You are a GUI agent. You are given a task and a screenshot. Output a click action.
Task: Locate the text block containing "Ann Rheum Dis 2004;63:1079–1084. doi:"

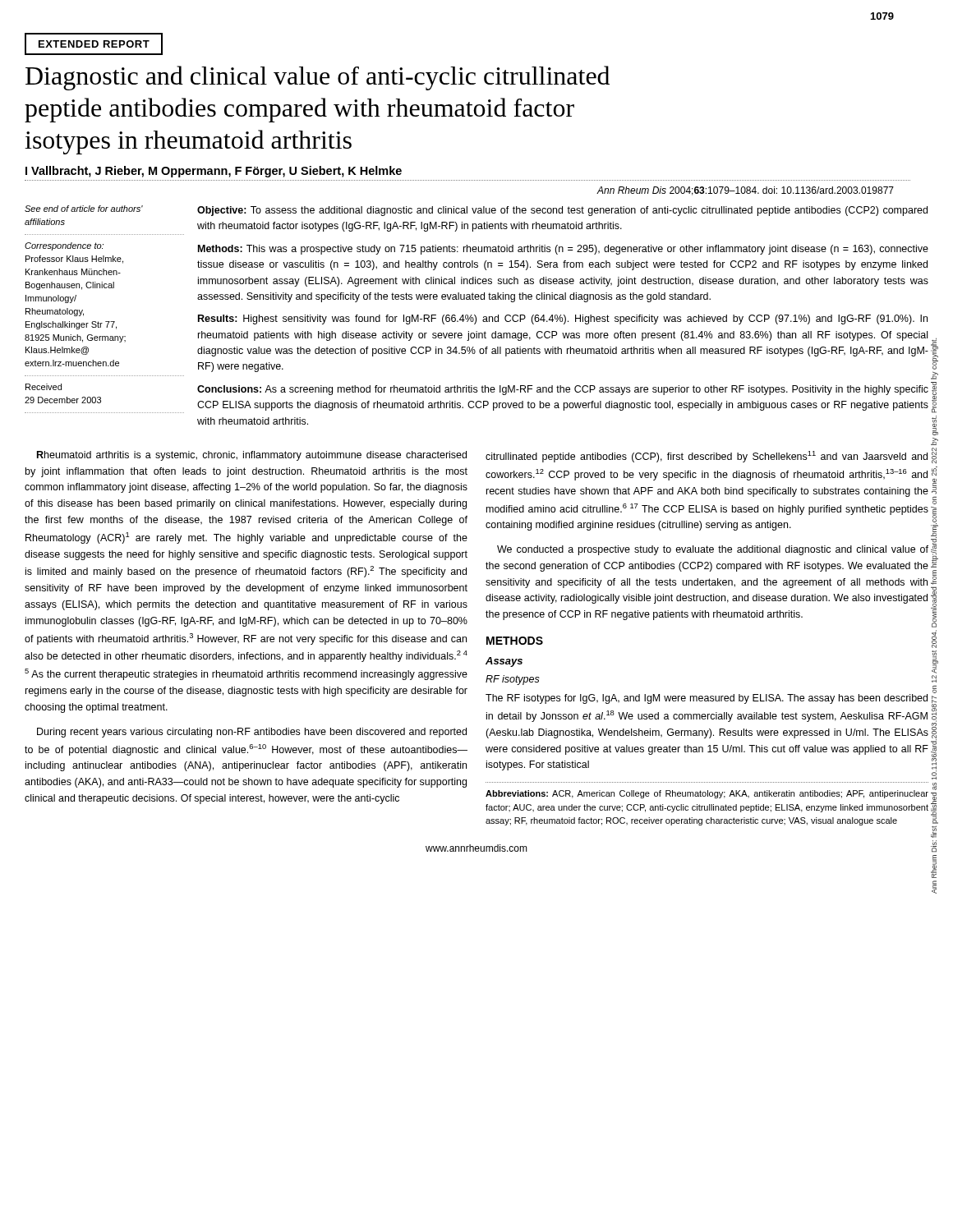(x=746, y=191)
